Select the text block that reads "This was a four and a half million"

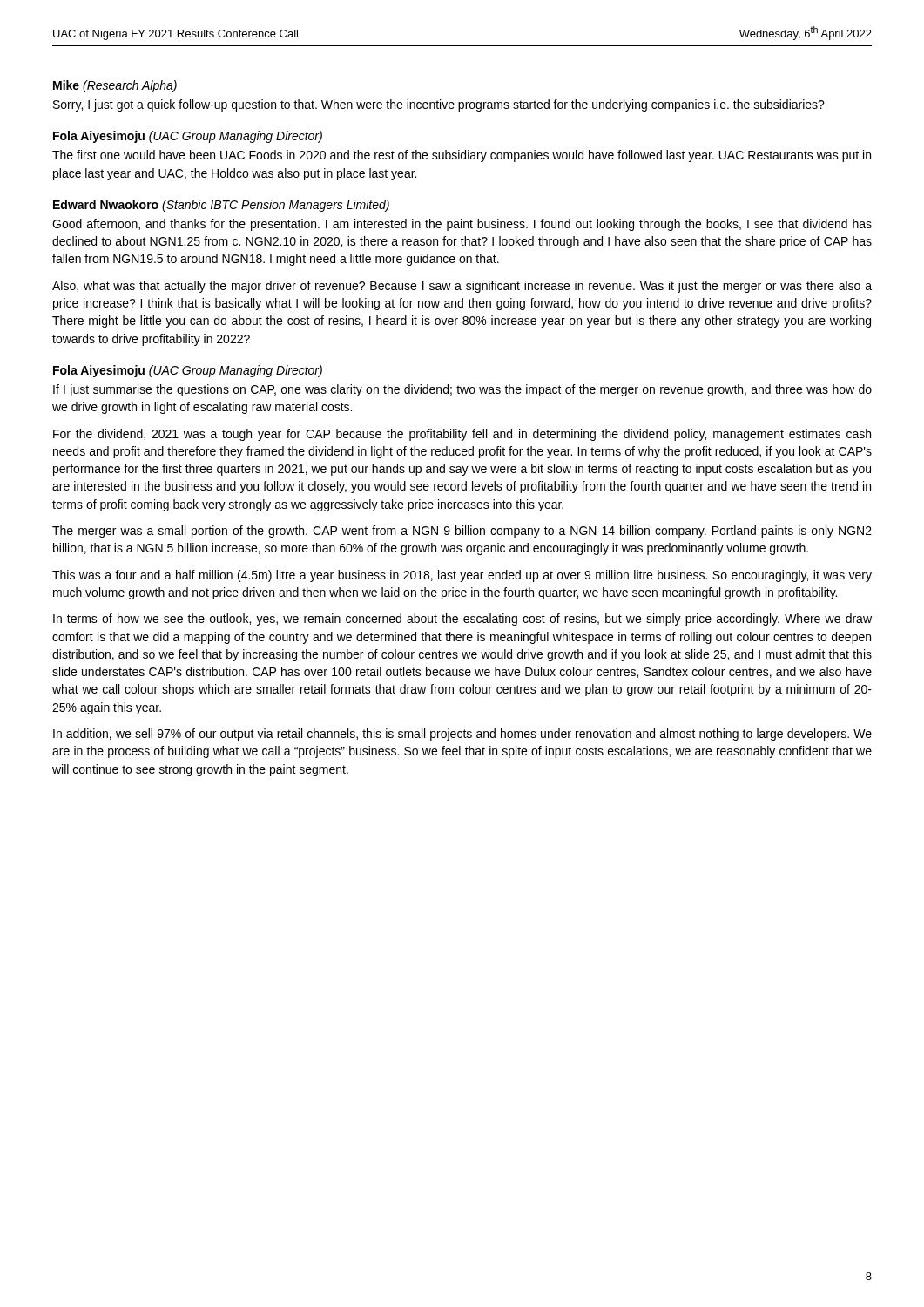pos(462,584)
